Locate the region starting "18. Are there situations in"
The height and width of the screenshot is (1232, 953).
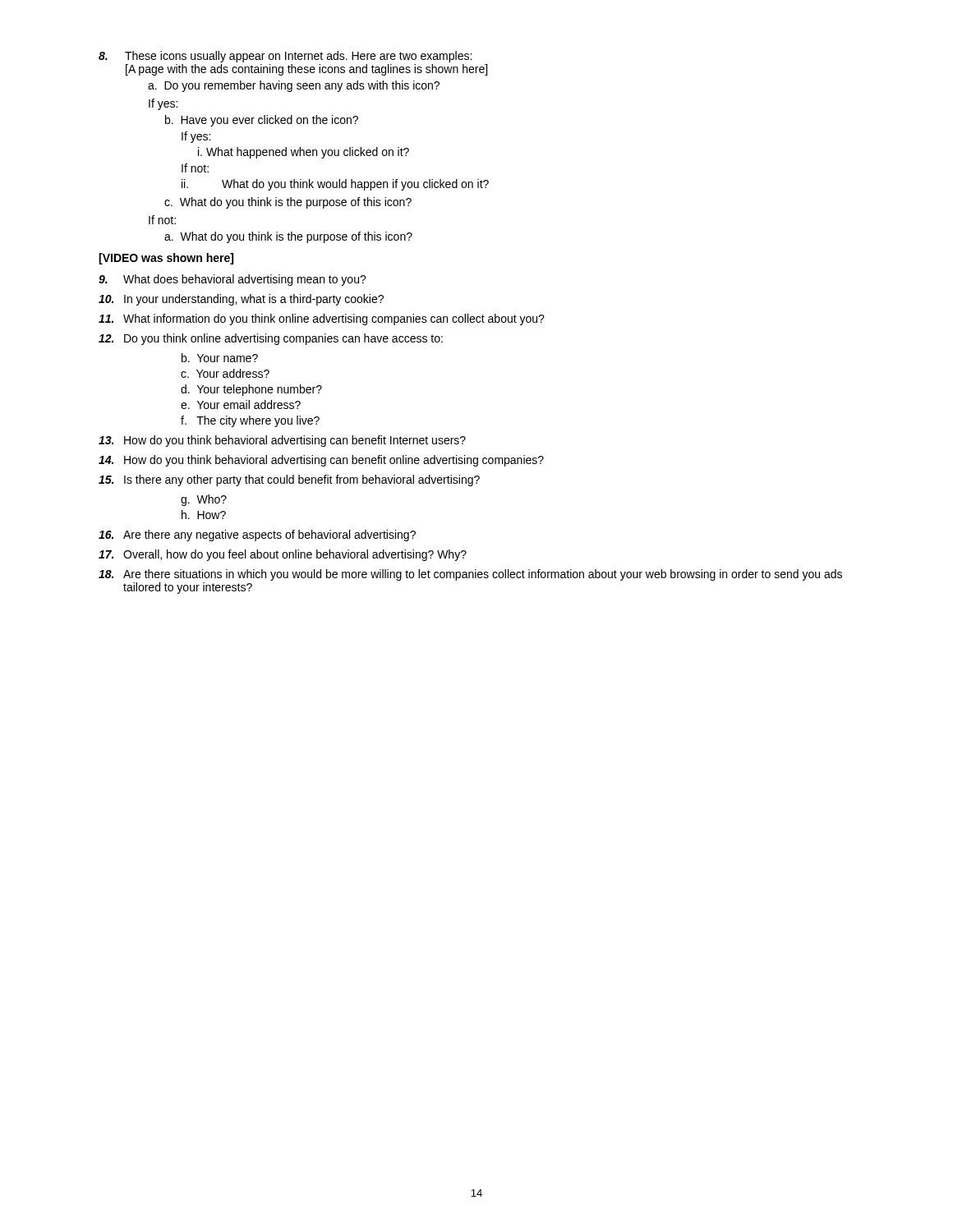(x=476, y=581)
